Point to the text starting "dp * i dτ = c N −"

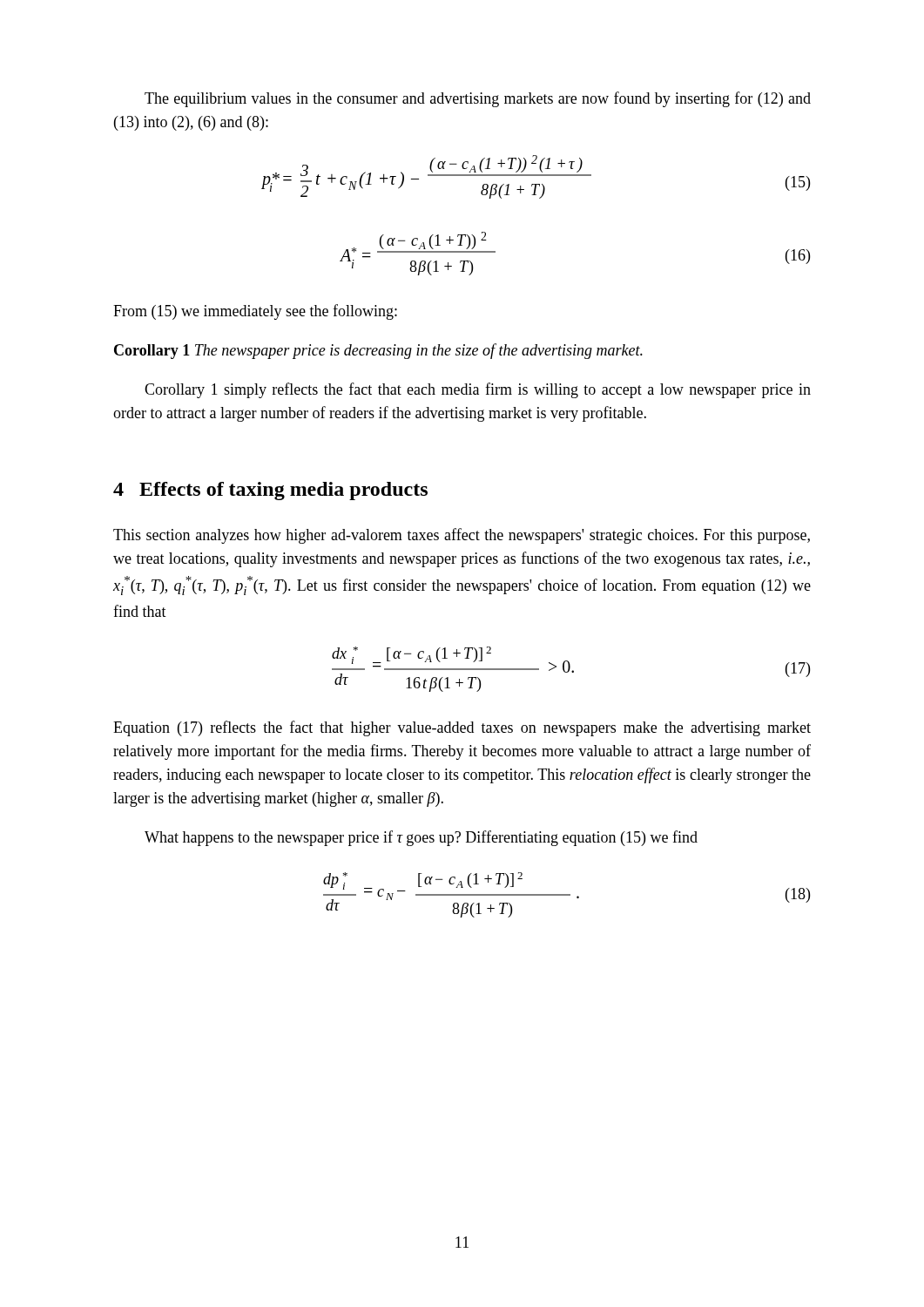[567, 894]
